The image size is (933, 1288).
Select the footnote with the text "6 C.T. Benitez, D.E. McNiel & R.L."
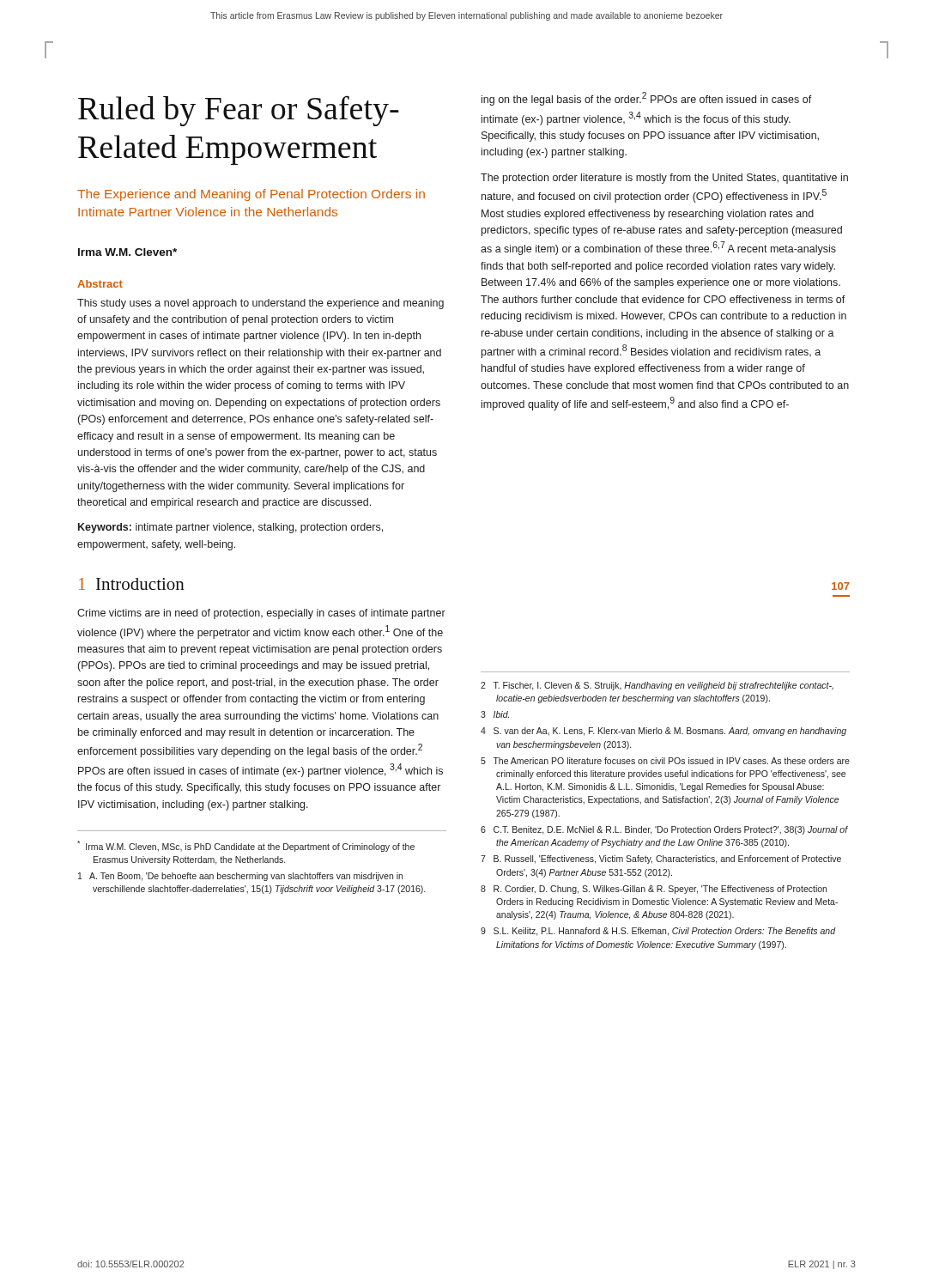664,836
